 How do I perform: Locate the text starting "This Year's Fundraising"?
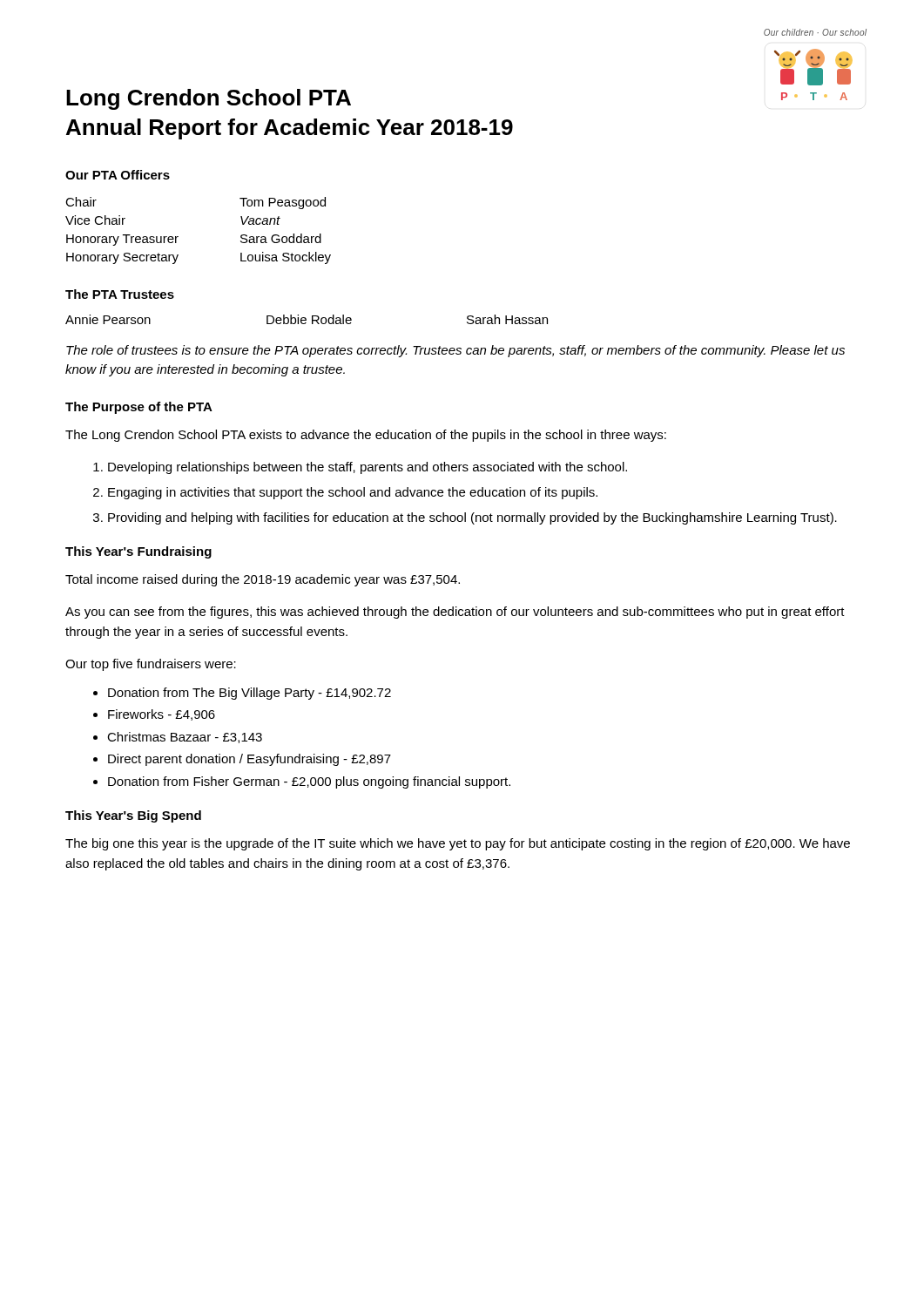(x=139, y=551)
